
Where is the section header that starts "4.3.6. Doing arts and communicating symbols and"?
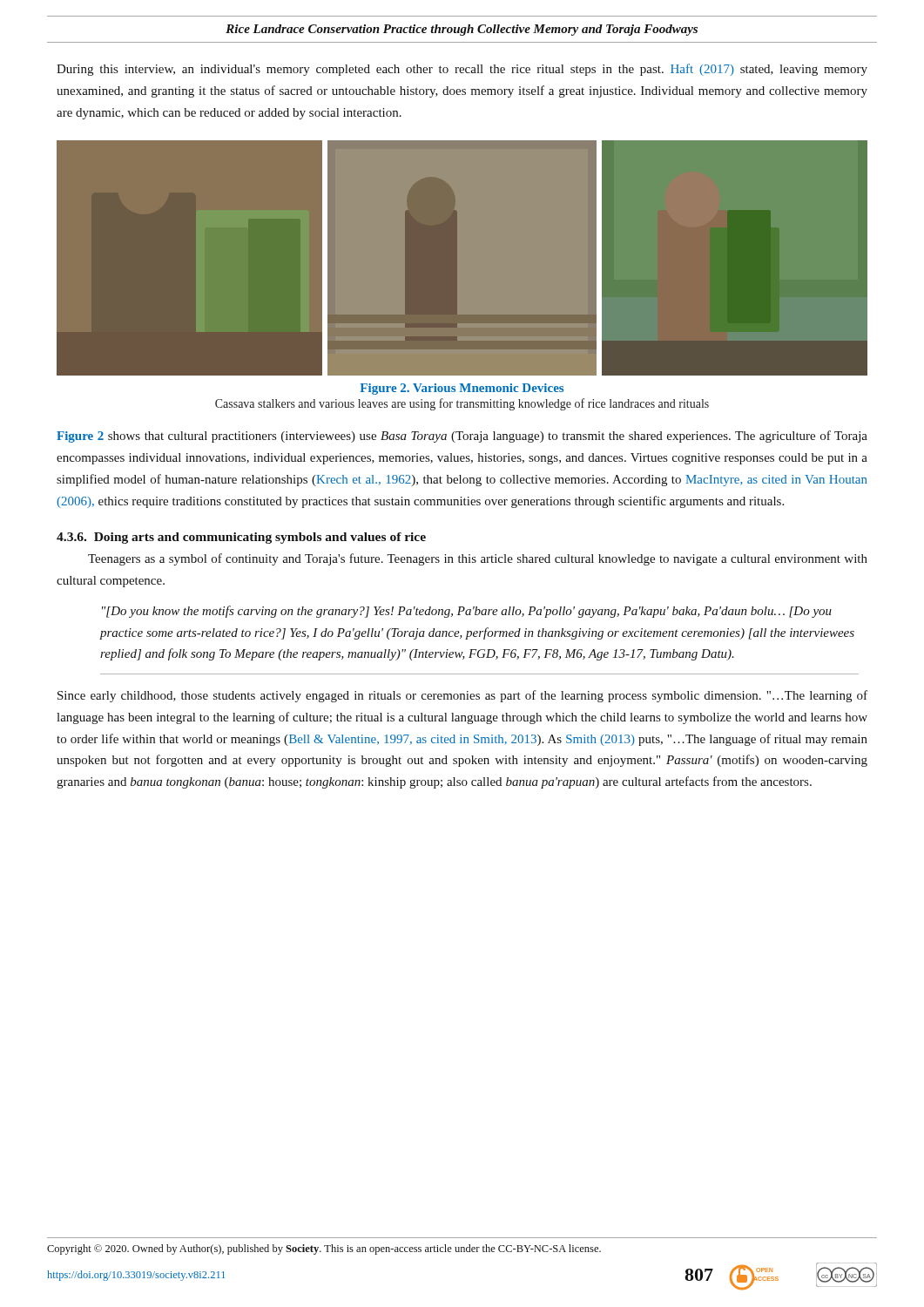[241, 537]
